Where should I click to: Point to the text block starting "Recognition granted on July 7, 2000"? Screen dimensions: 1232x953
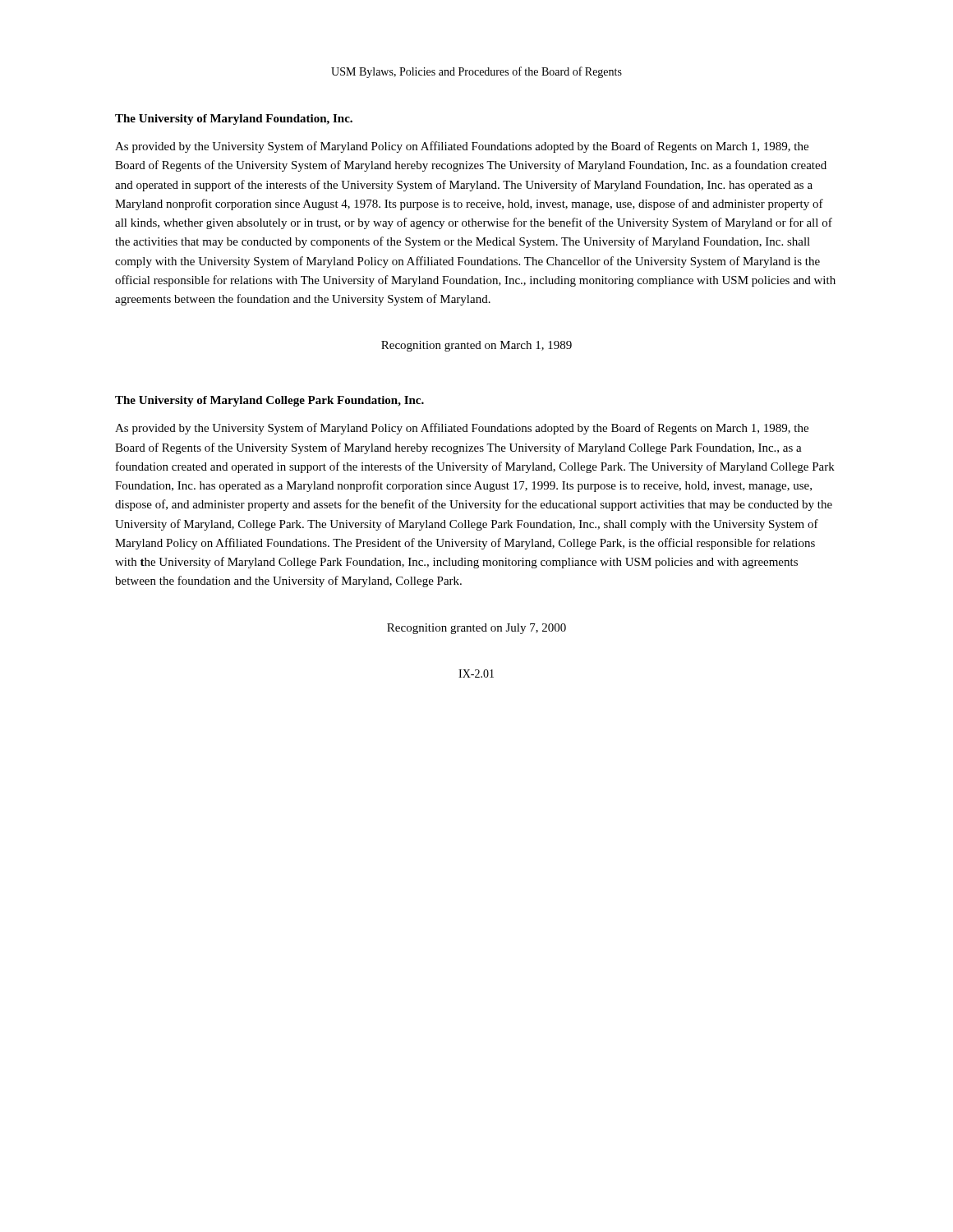[476, 627]
